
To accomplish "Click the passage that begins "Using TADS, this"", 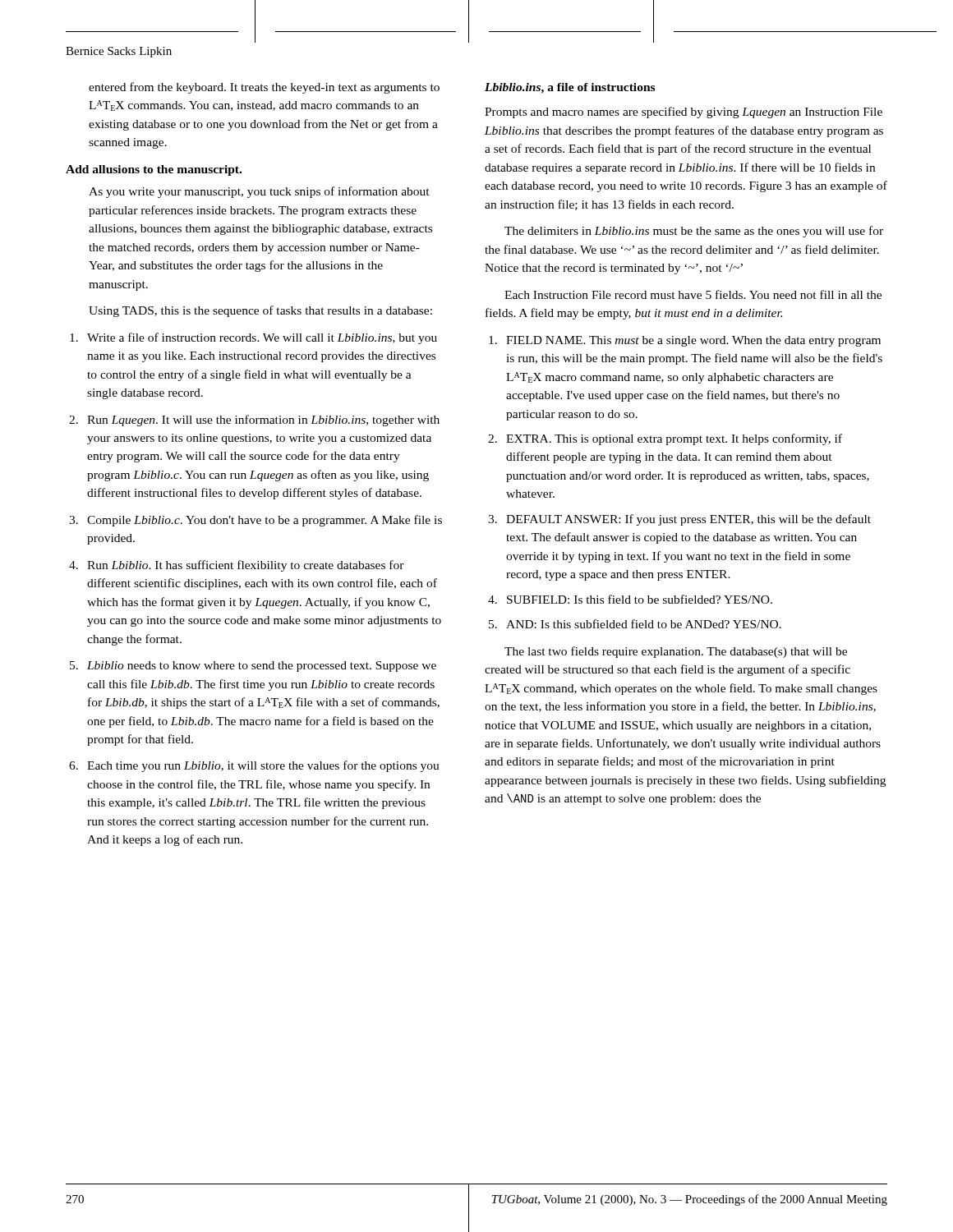I will tap(261, 310).
